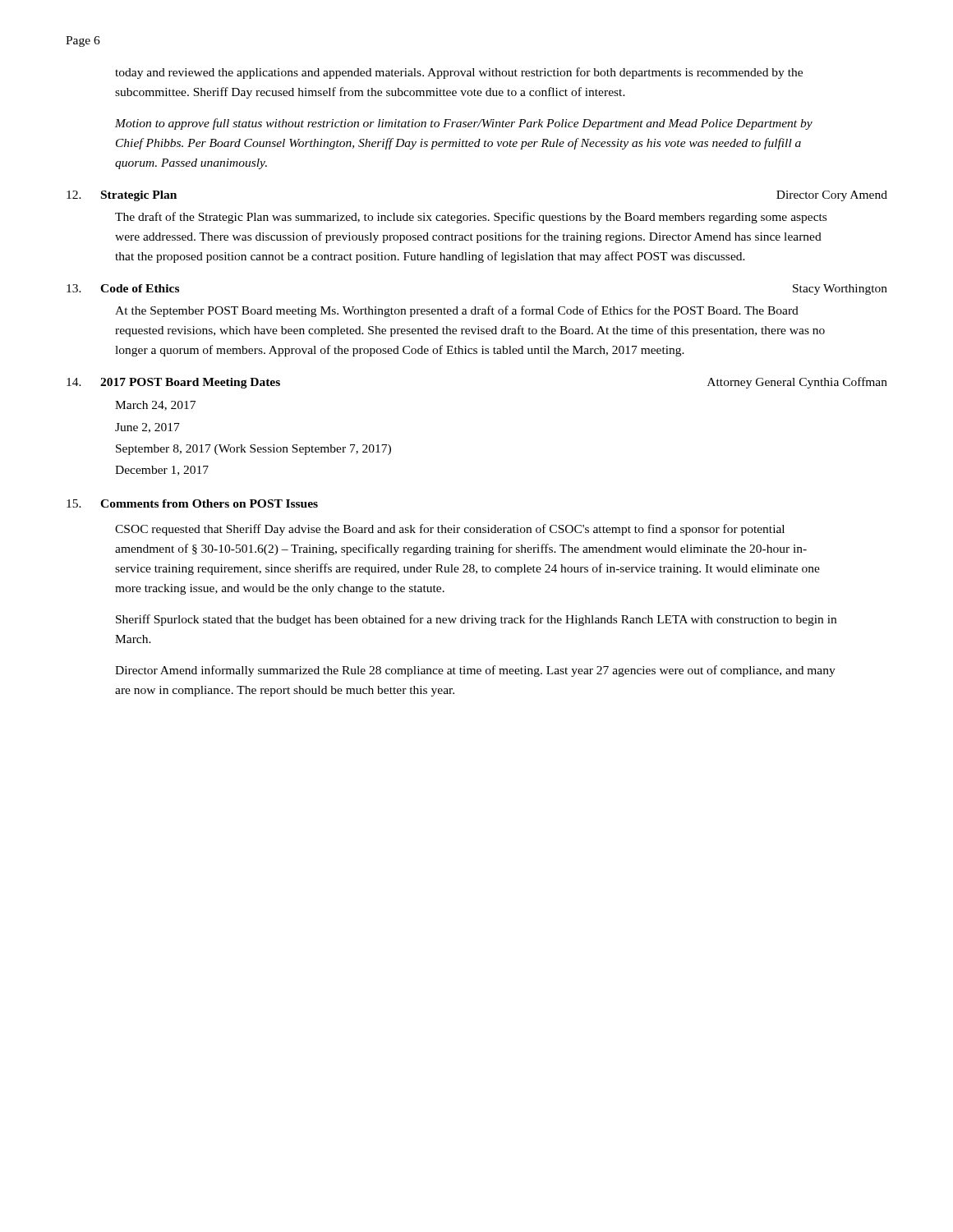Select the text block with the text "Motion to approve full status without restriction or"

(x=464, y=143)
